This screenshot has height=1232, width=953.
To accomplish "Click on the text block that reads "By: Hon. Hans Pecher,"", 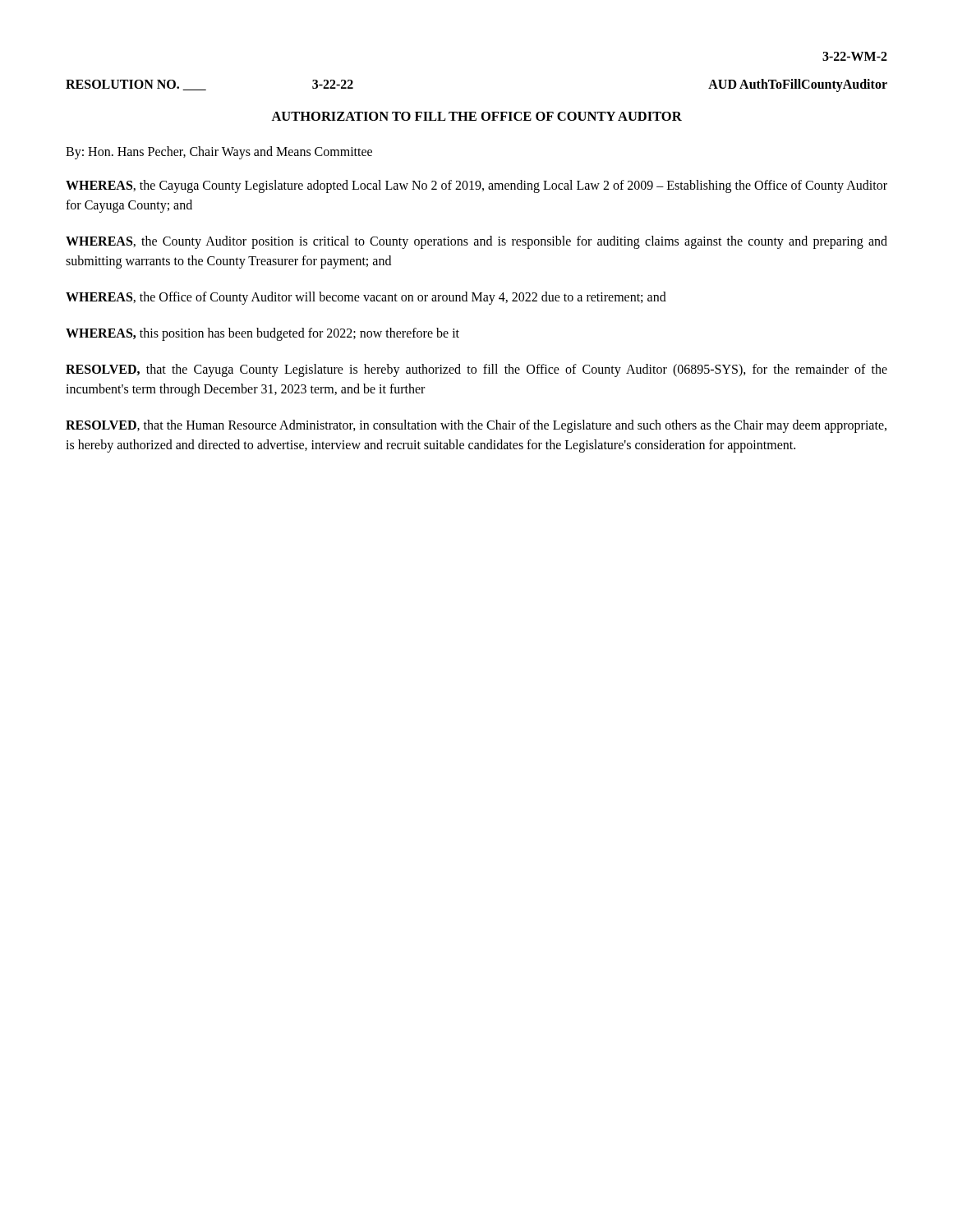I will coord(219,152).
